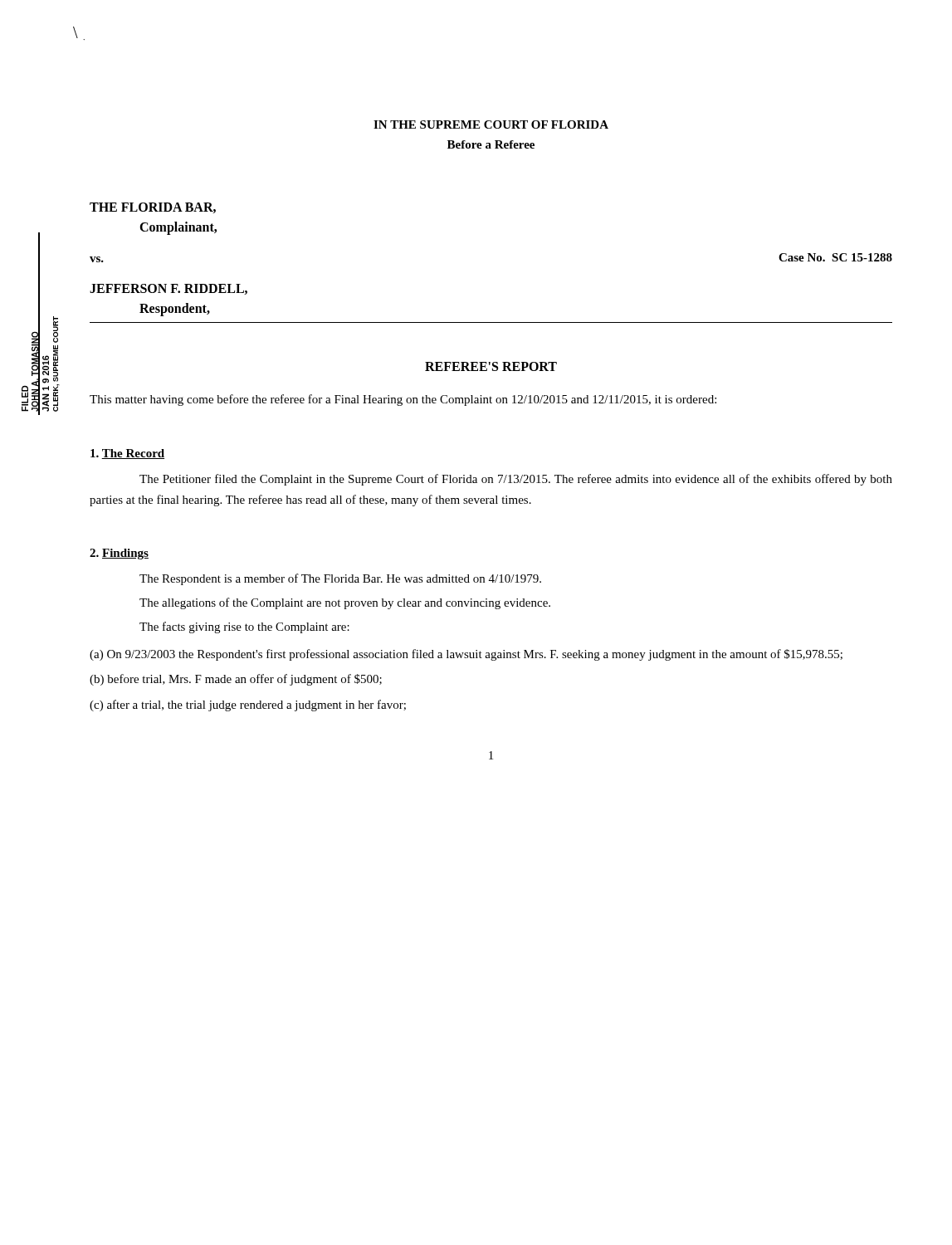
Task: Select the block starting "The allegations of the"
Action: [x=345, y=603]
